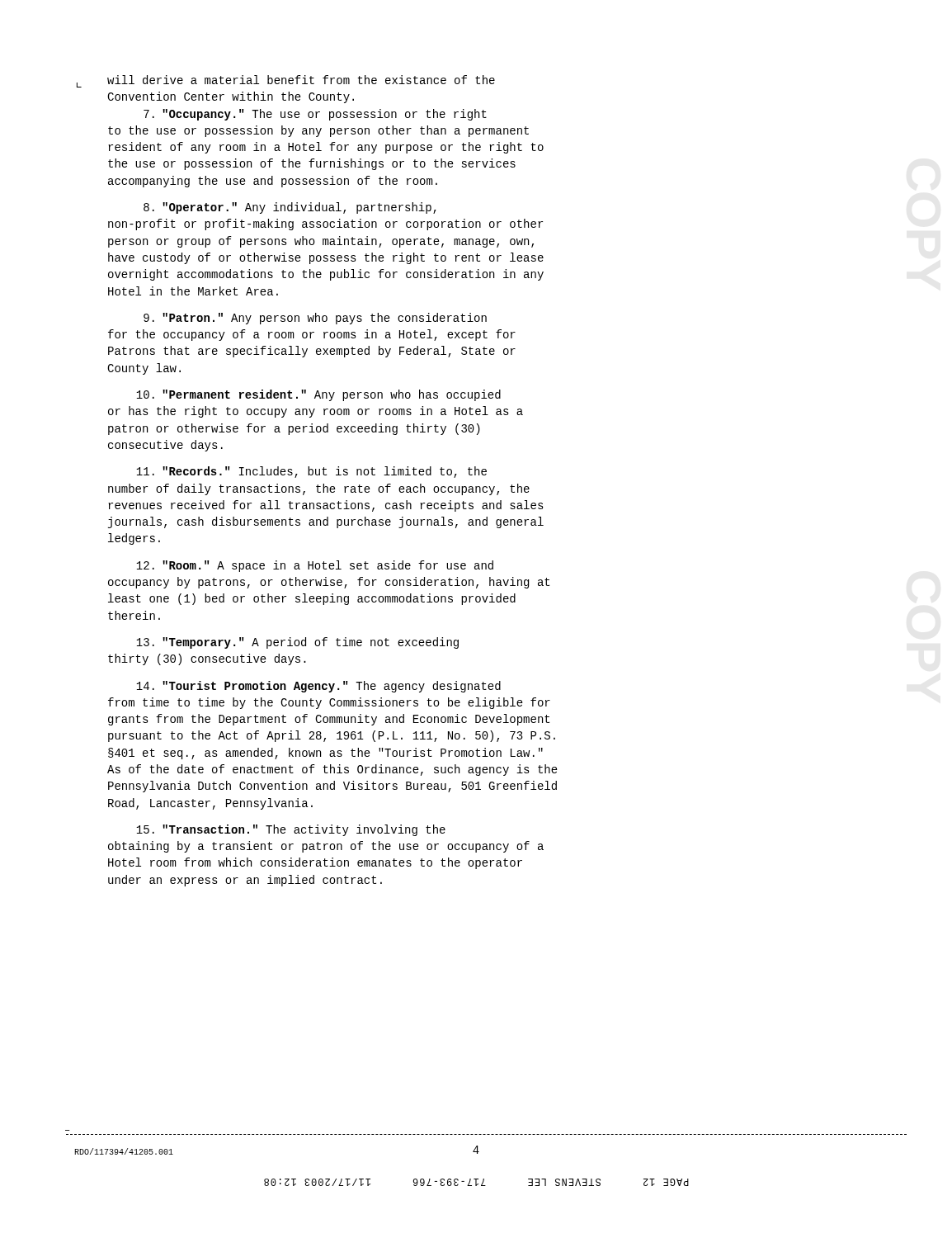952x1238 pixels.
Task: Locate the list item that reads "11."Records." Includes, but is not limited"
Action: [x=326, y=505]
